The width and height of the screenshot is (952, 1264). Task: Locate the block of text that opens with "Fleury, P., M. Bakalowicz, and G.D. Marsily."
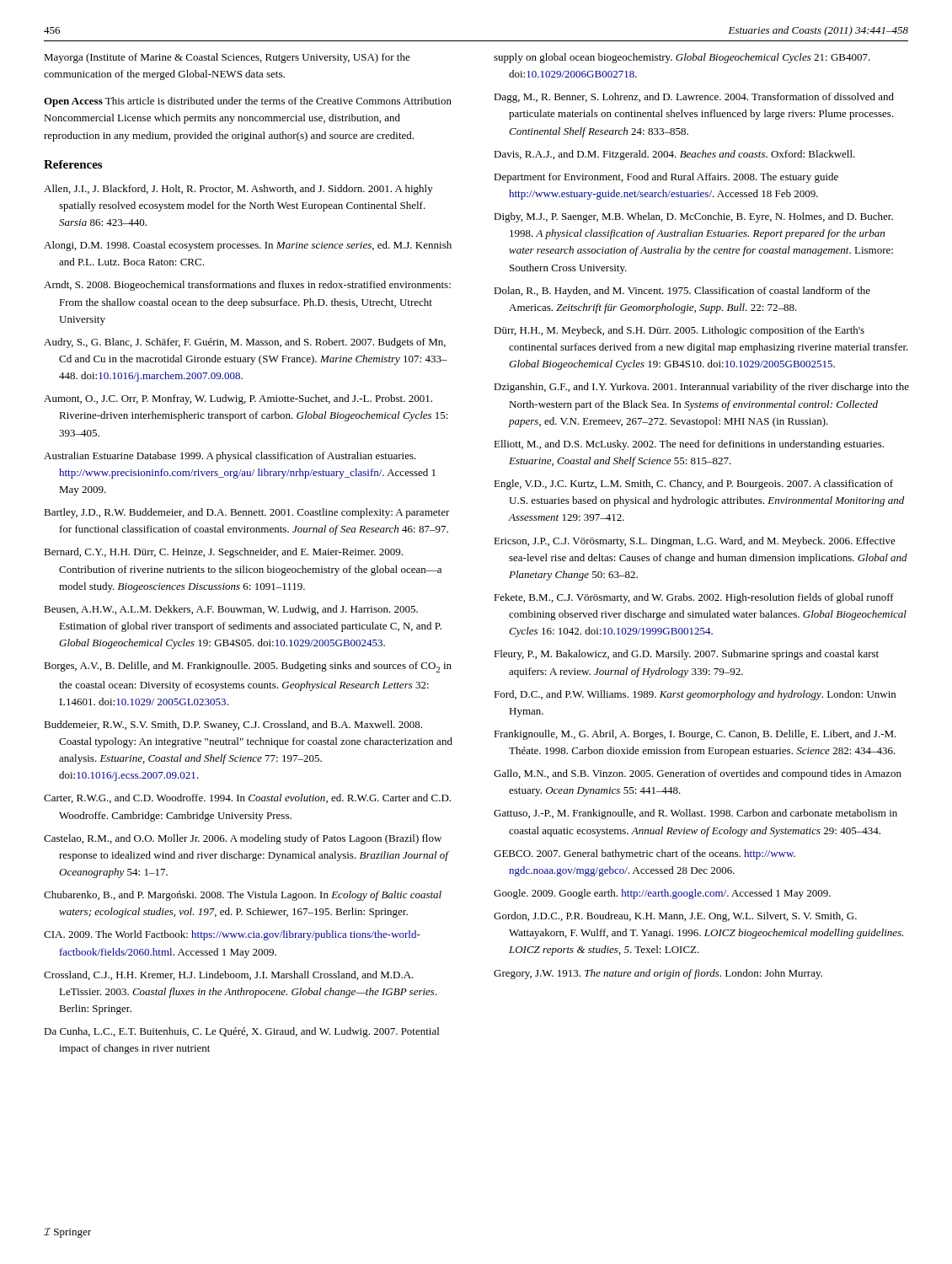click(x=686, y=662)
